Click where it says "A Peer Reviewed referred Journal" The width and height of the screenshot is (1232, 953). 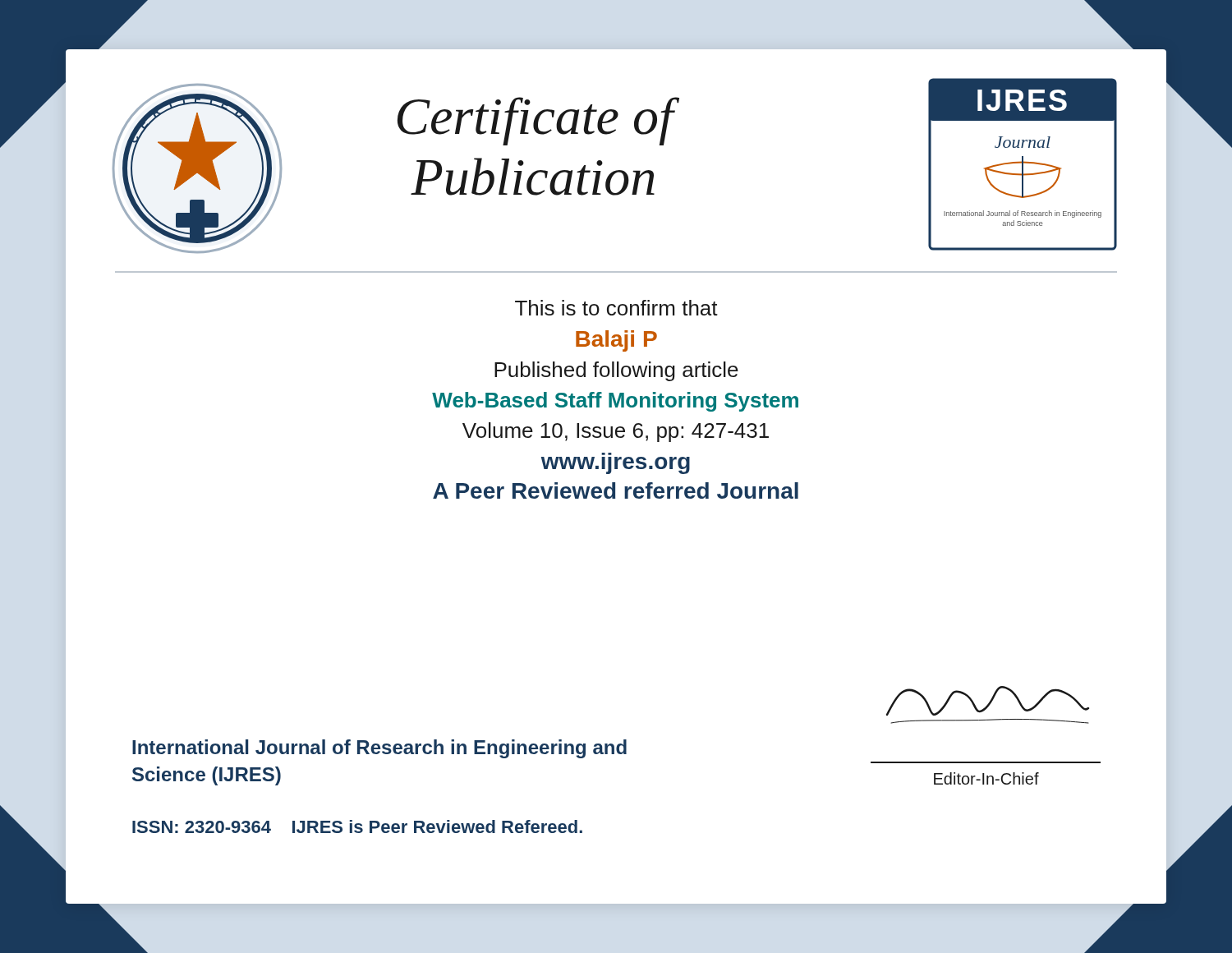[616, 491]
